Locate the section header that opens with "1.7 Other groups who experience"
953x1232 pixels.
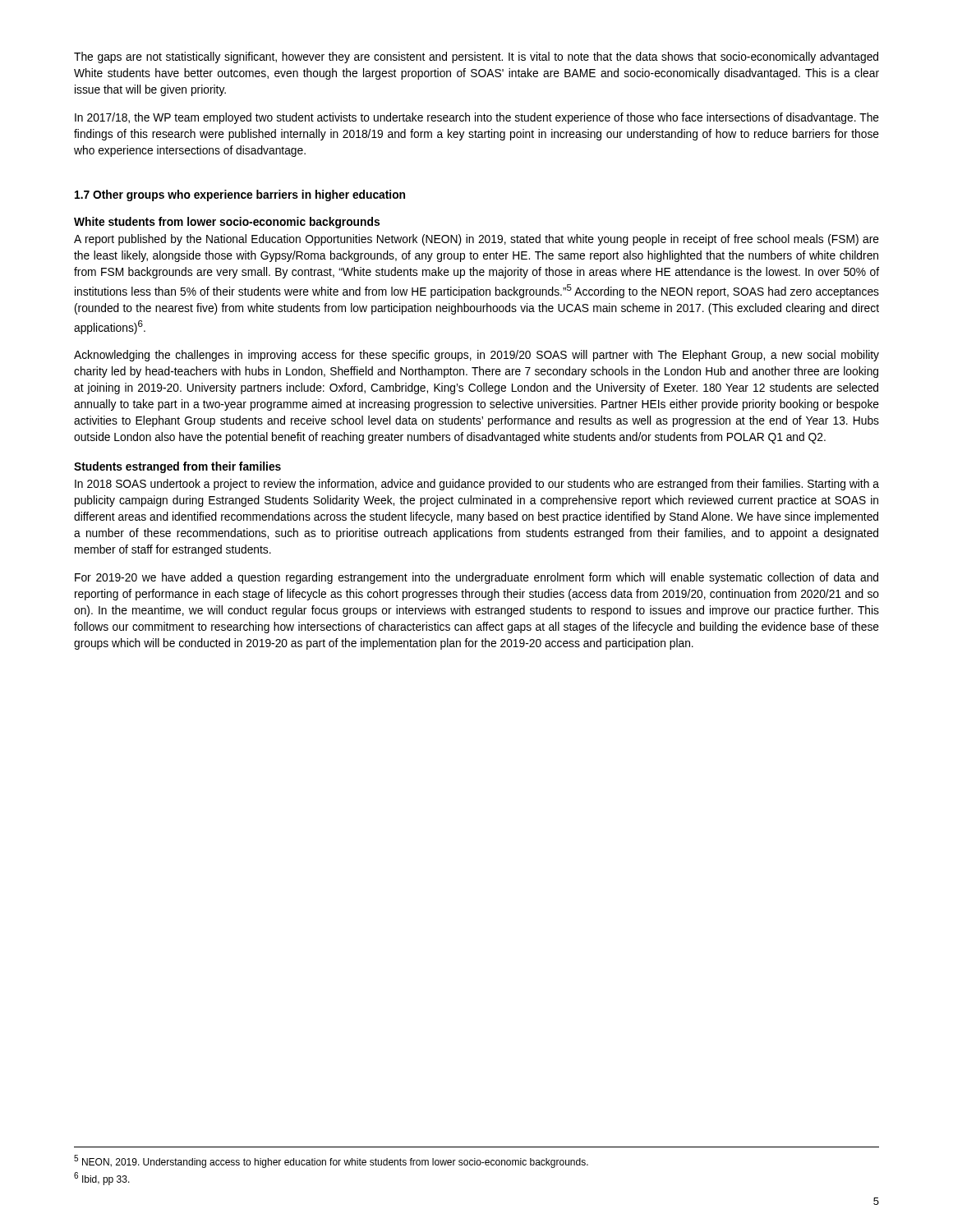coord(240,195)
